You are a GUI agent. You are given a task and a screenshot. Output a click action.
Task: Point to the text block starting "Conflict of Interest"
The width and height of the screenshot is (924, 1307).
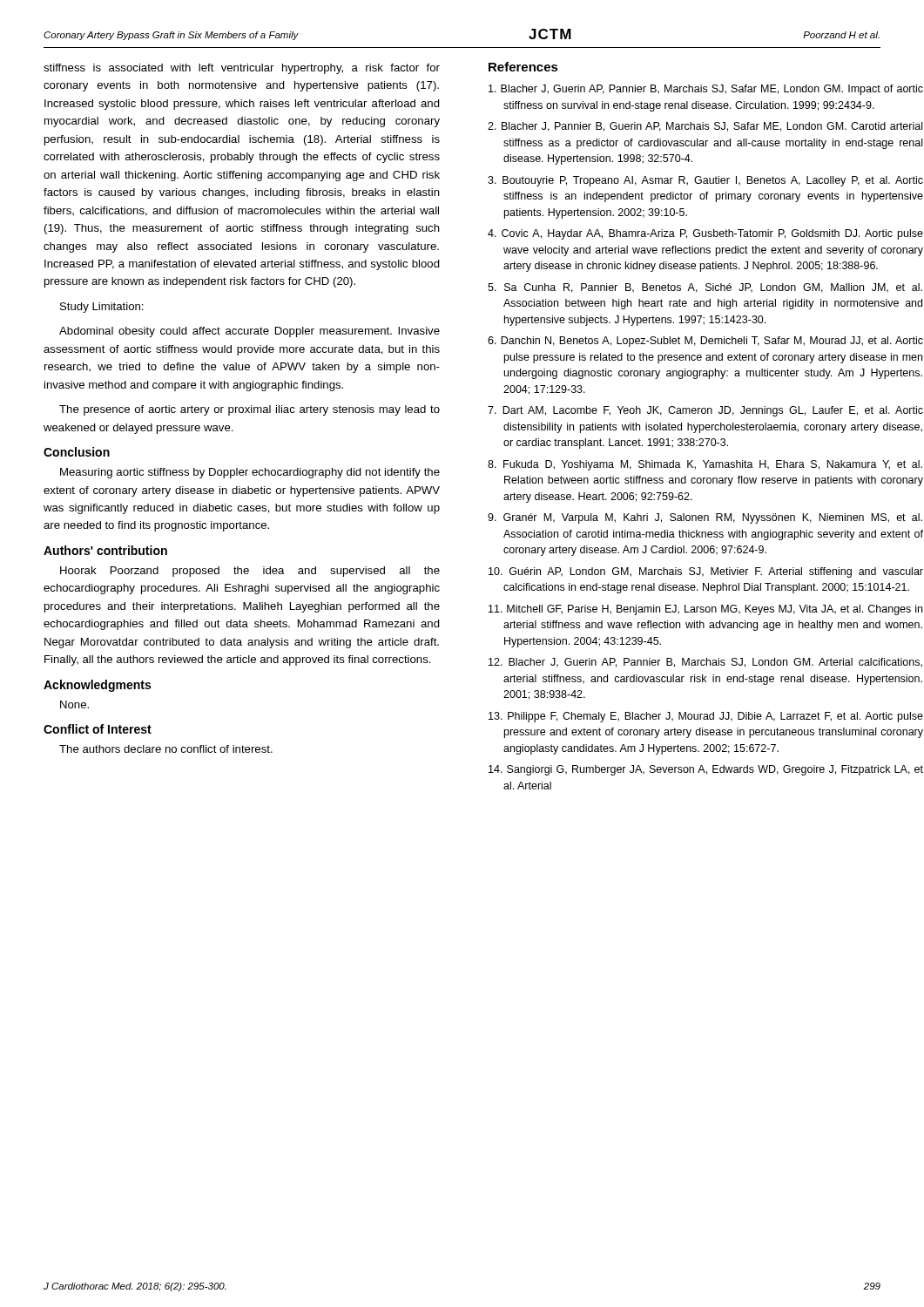tap(97, 729)
